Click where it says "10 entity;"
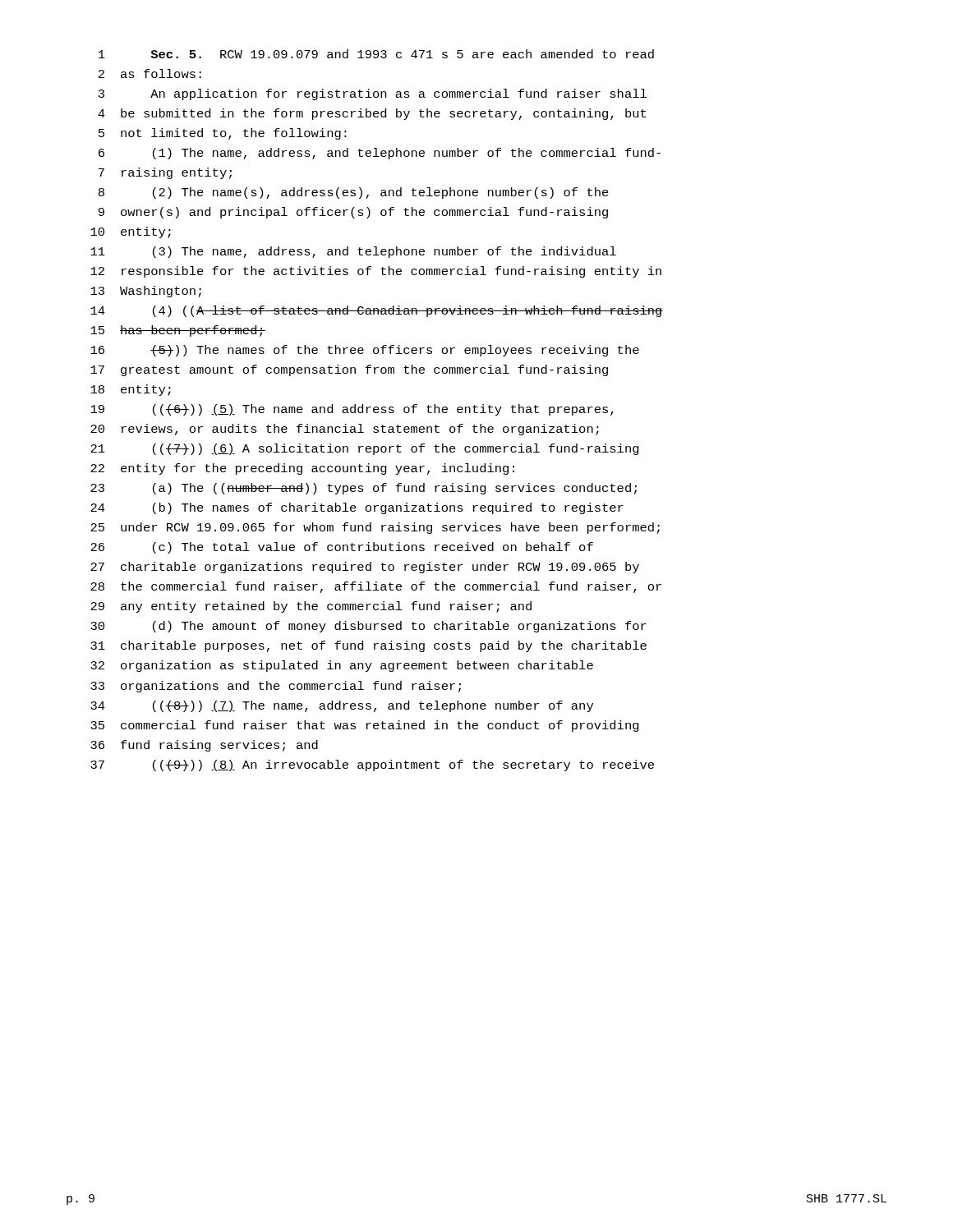 131,232
